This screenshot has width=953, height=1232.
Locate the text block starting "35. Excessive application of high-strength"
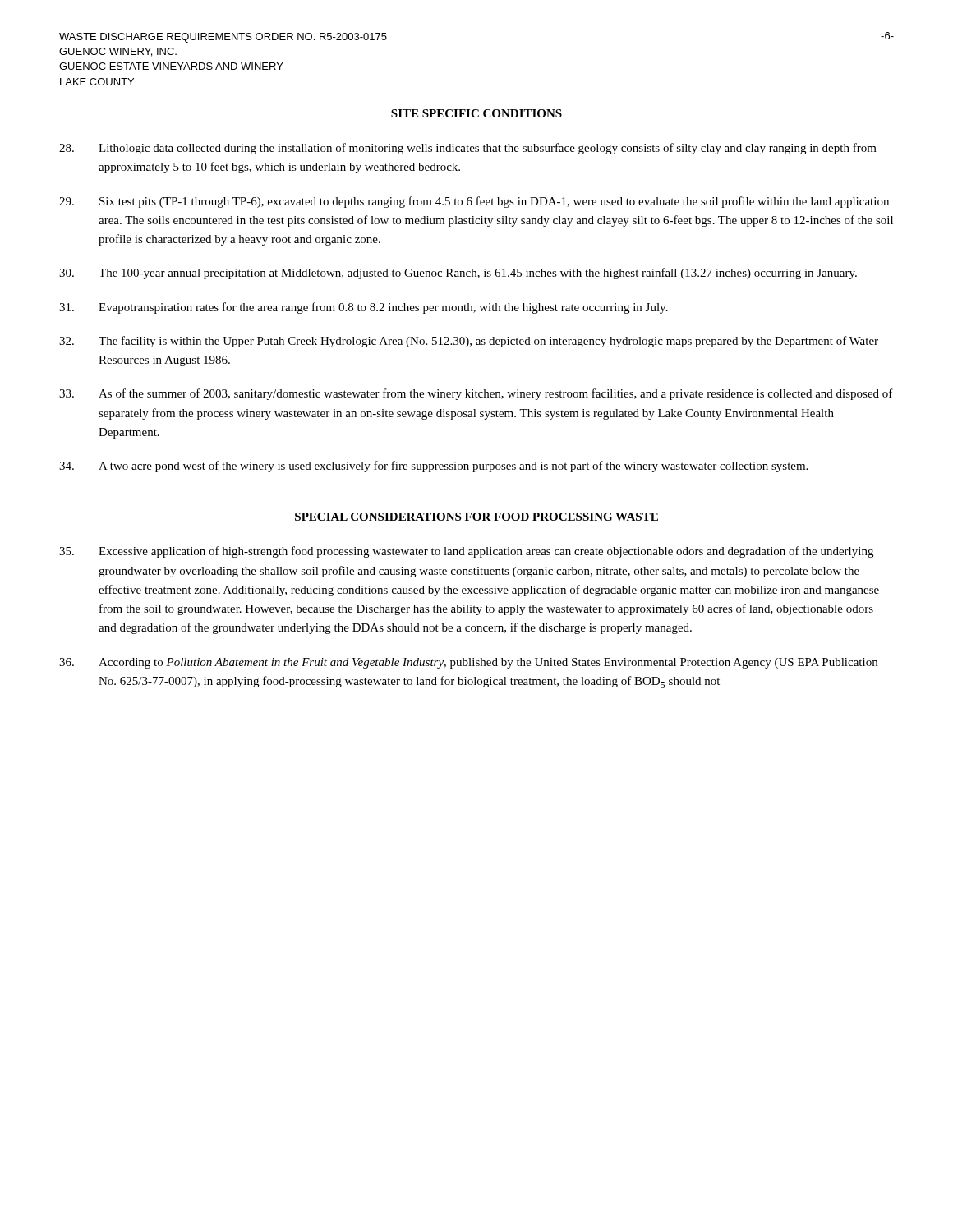tap(476, 590)
